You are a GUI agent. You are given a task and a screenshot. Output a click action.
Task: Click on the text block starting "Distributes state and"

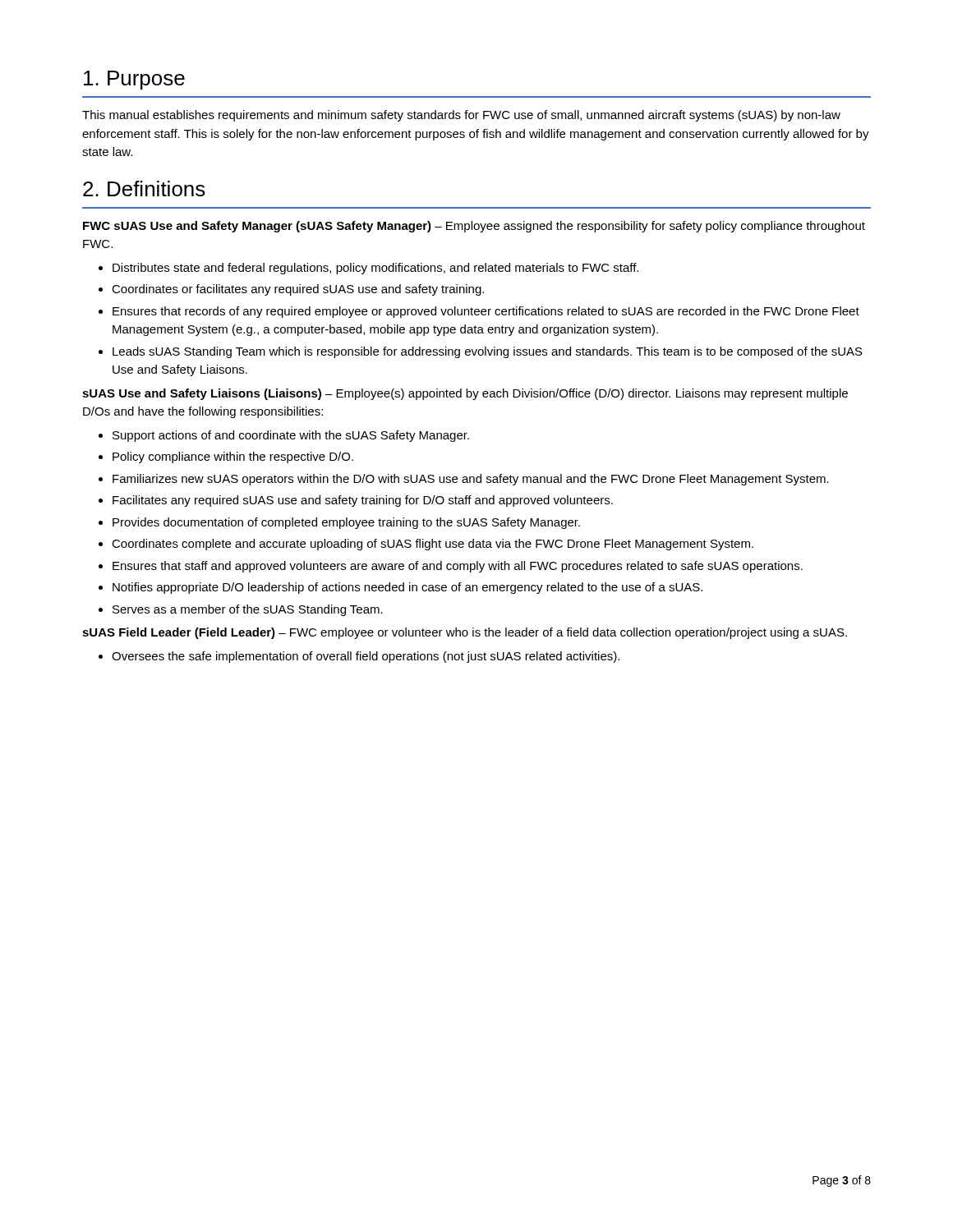(x=376, y=267)
